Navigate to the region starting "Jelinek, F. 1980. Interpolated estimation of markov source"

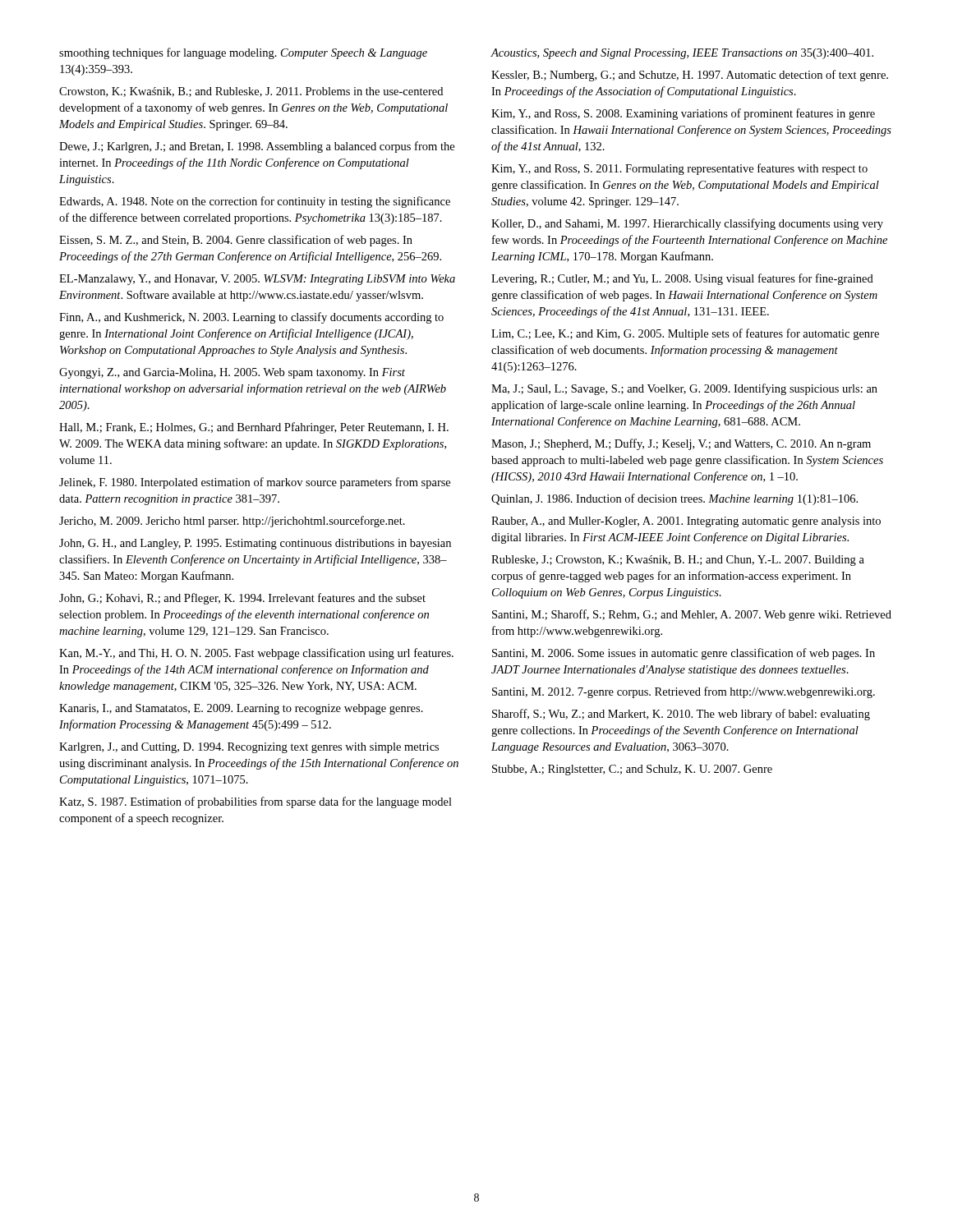(x=255, y=490)
